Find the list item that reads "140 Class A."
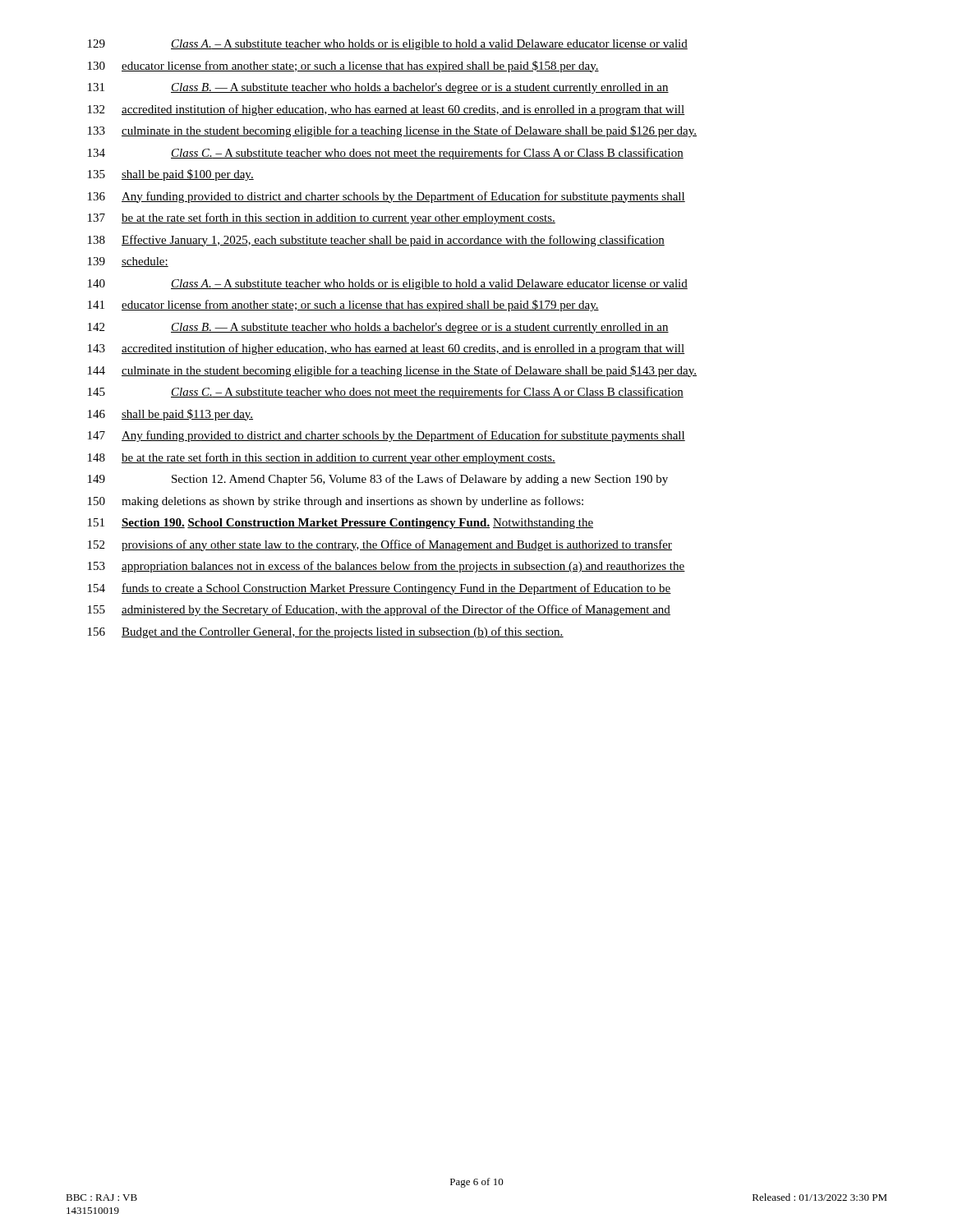The image size is (953, 1232). point(476,283)
